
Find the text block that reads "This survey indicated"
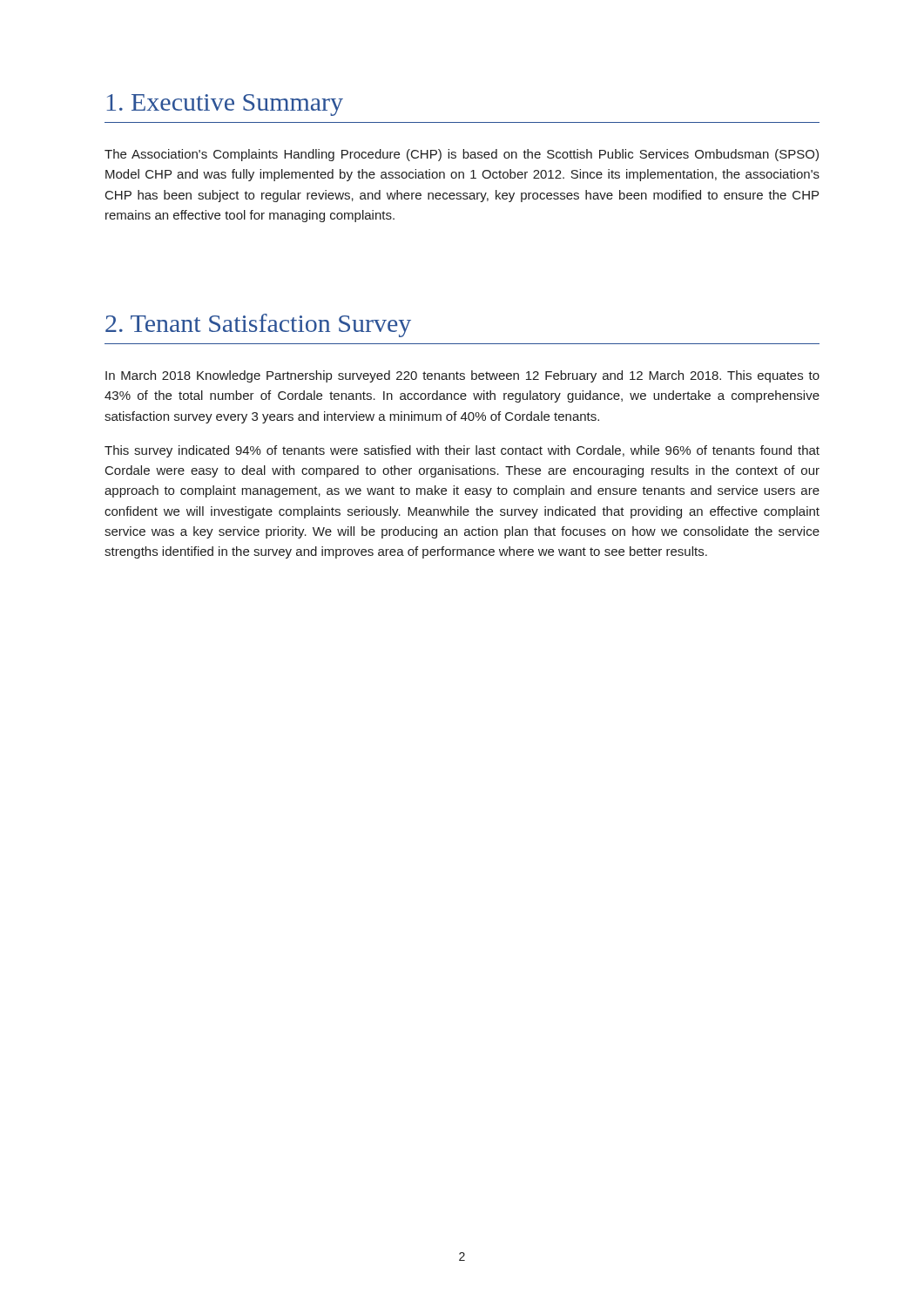point(462,500)
